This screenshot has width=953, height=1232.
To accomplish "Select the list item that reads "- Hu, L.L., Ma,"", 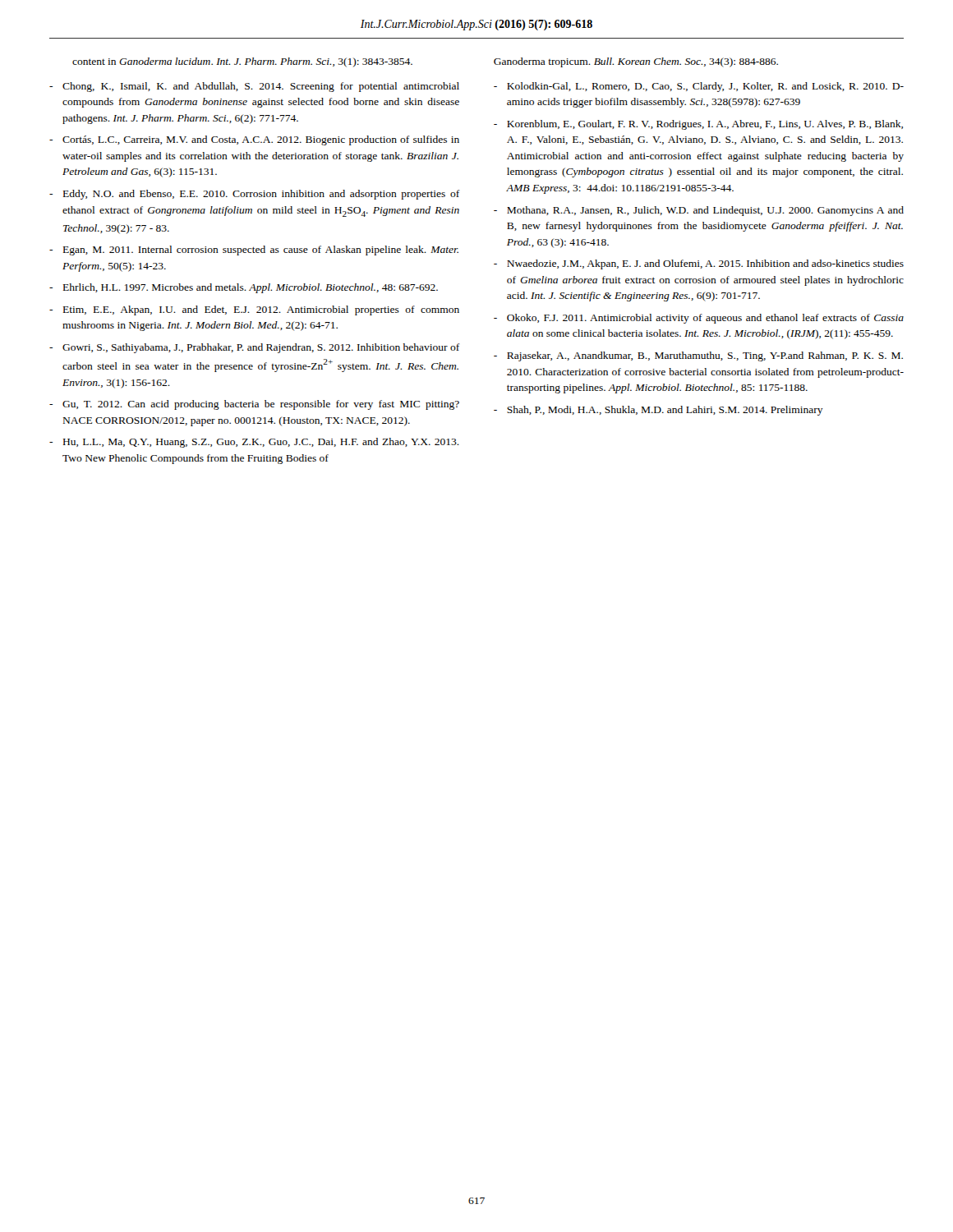I will pyautogui.click(x=254, y=450).
